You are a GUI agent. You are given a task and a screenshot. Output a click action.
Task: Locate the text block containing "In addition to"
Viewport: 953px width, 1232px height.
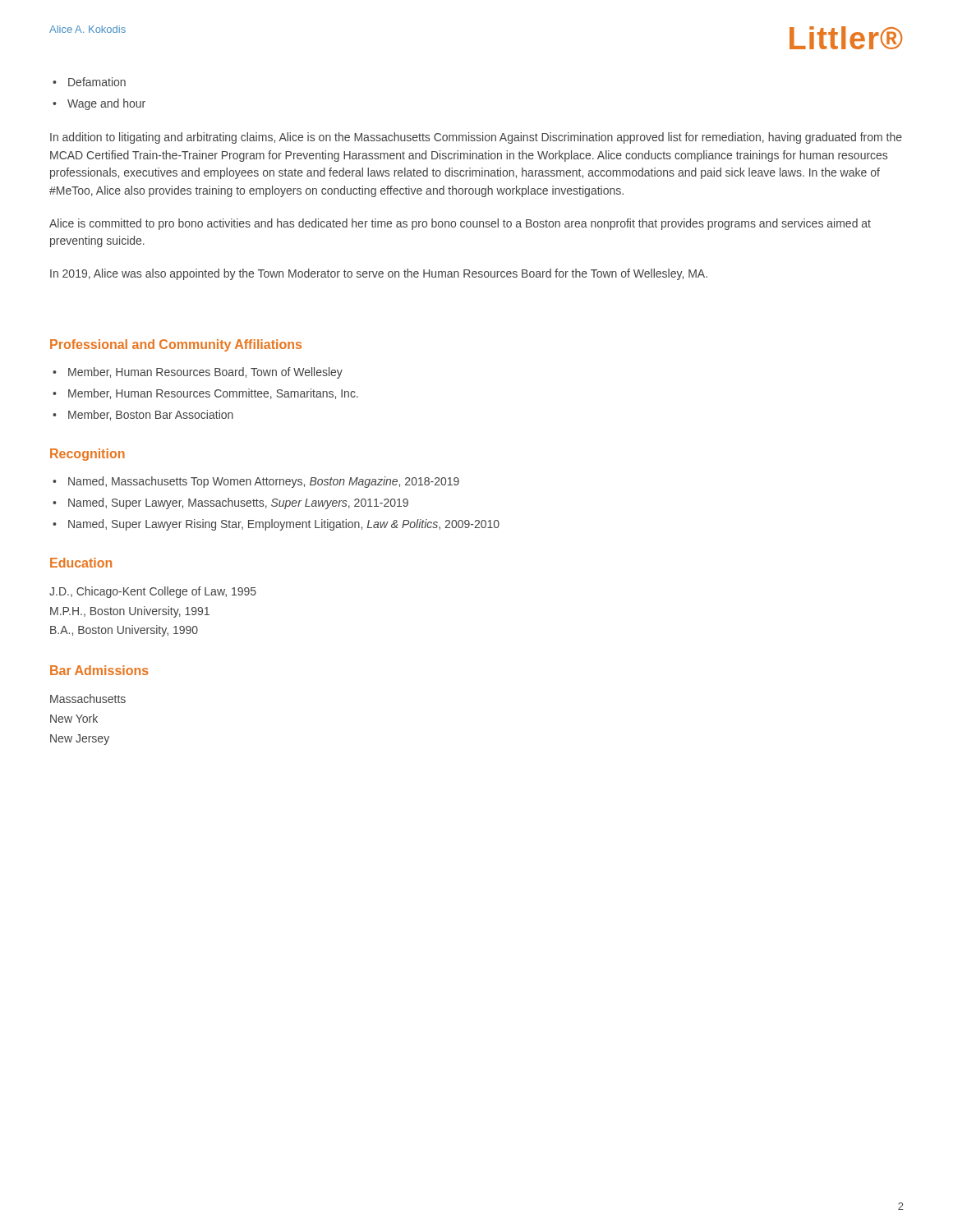(476, 164)
